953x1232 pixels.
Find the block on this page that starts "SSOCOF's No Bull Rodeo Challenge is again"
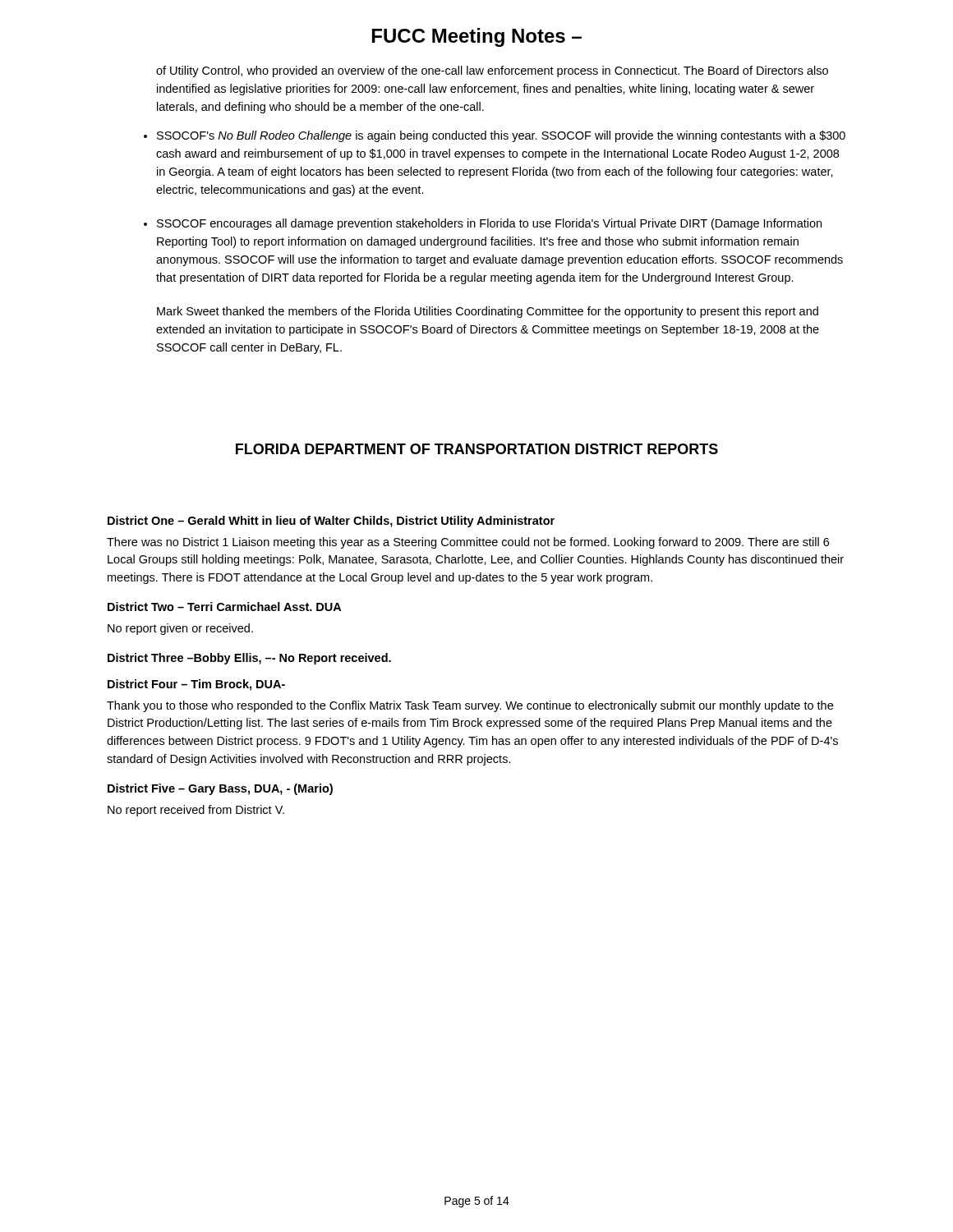pyautogui.click(x=501, y=163)
